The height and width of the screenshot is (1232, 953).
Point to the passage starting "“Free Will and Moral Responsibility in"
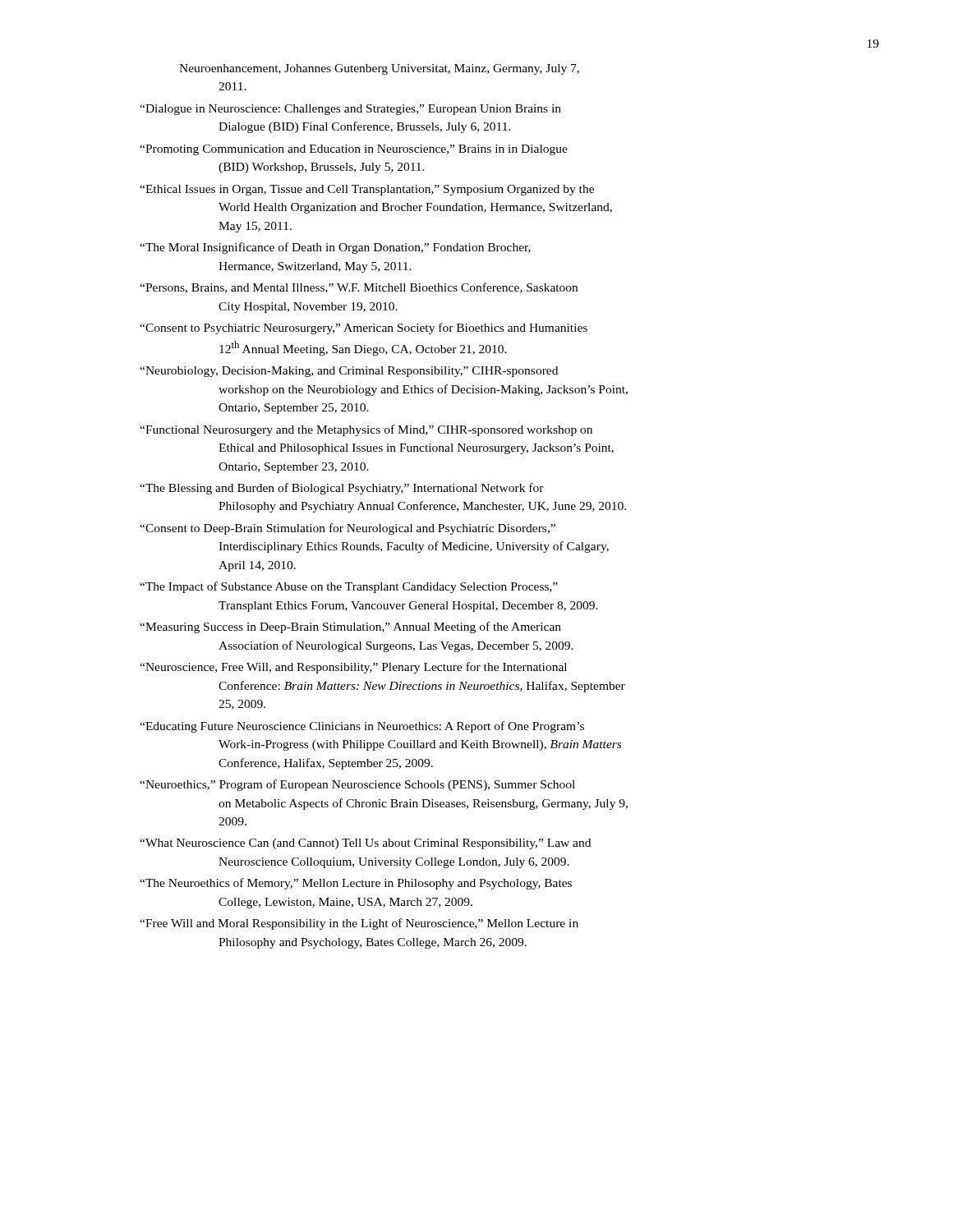click(x=501, y=934)
